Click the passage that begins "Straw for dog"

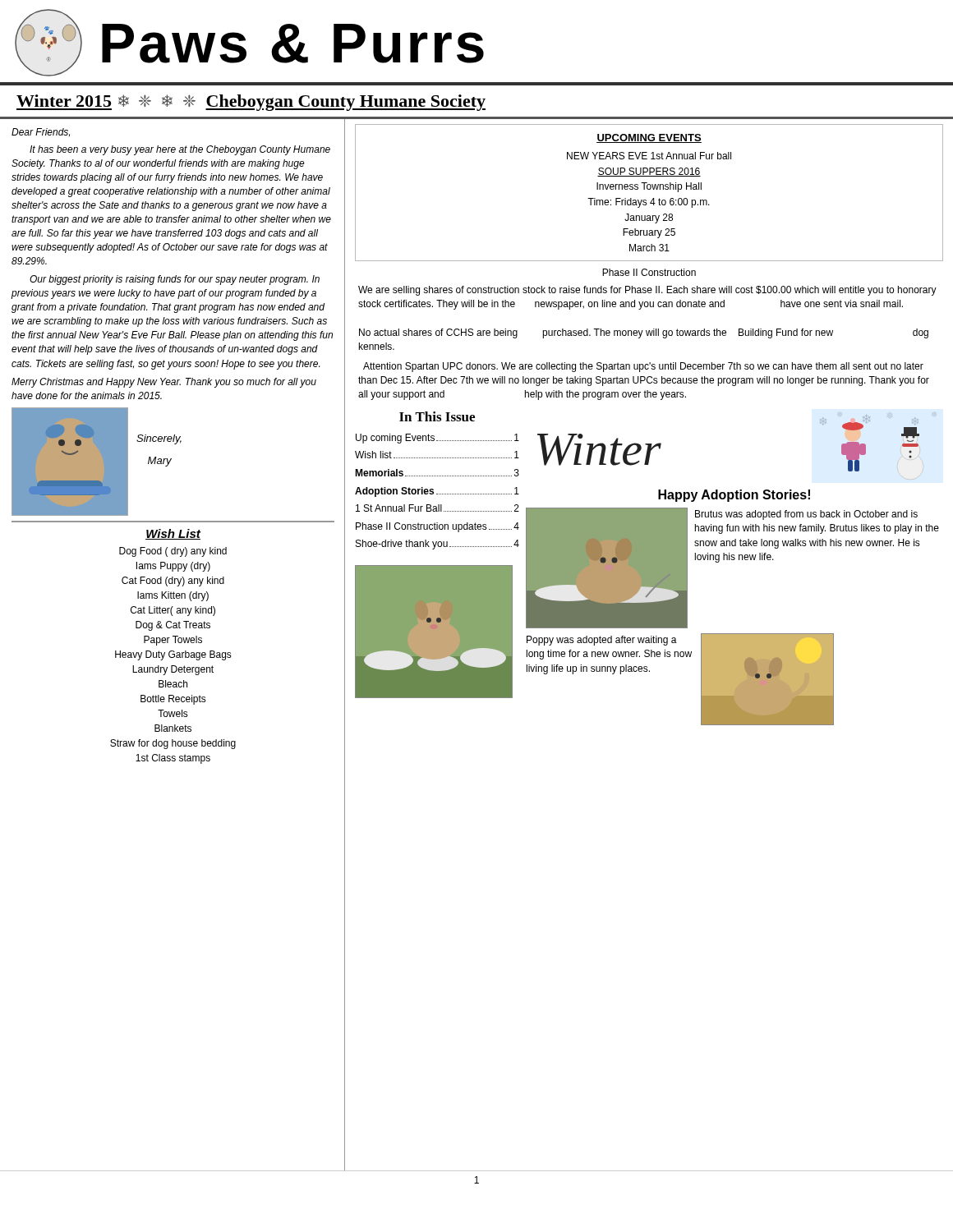point(173,743)
